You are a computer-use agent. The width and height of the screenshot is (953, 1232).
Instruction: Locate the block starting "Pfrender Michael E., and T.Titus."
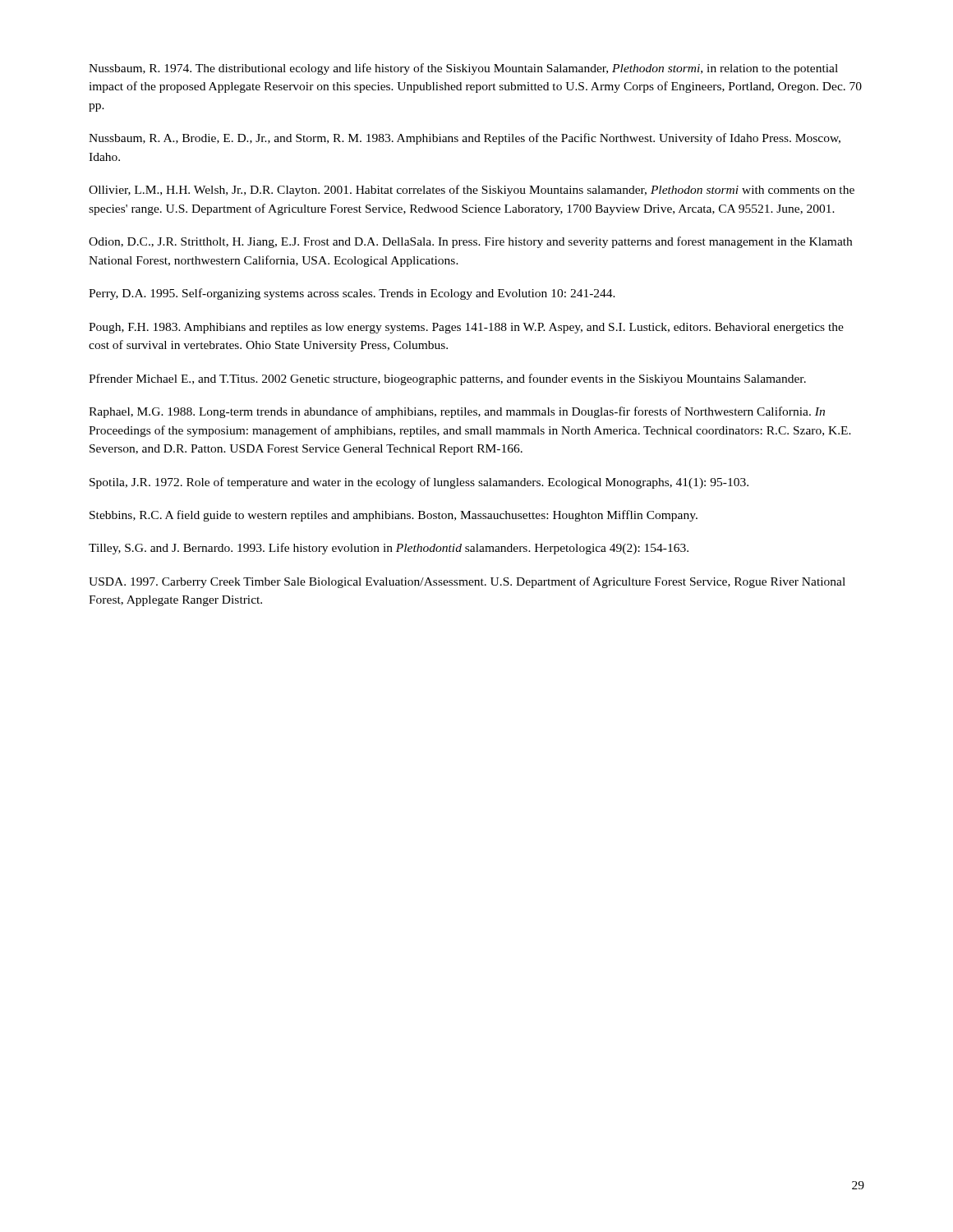(448, 378)
